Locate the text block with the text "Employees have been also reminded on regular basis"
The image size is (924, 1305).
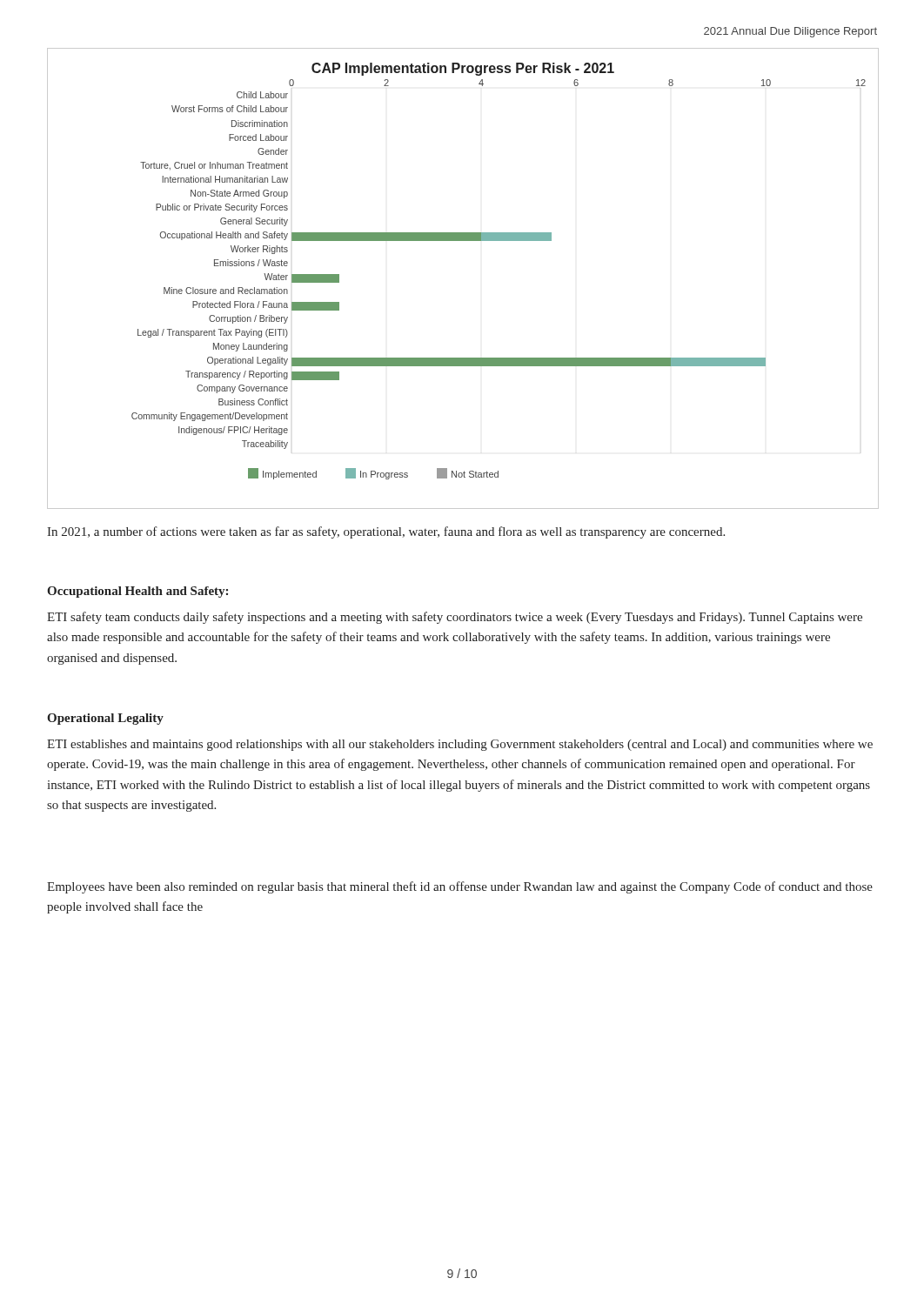[x=460, y=897]
